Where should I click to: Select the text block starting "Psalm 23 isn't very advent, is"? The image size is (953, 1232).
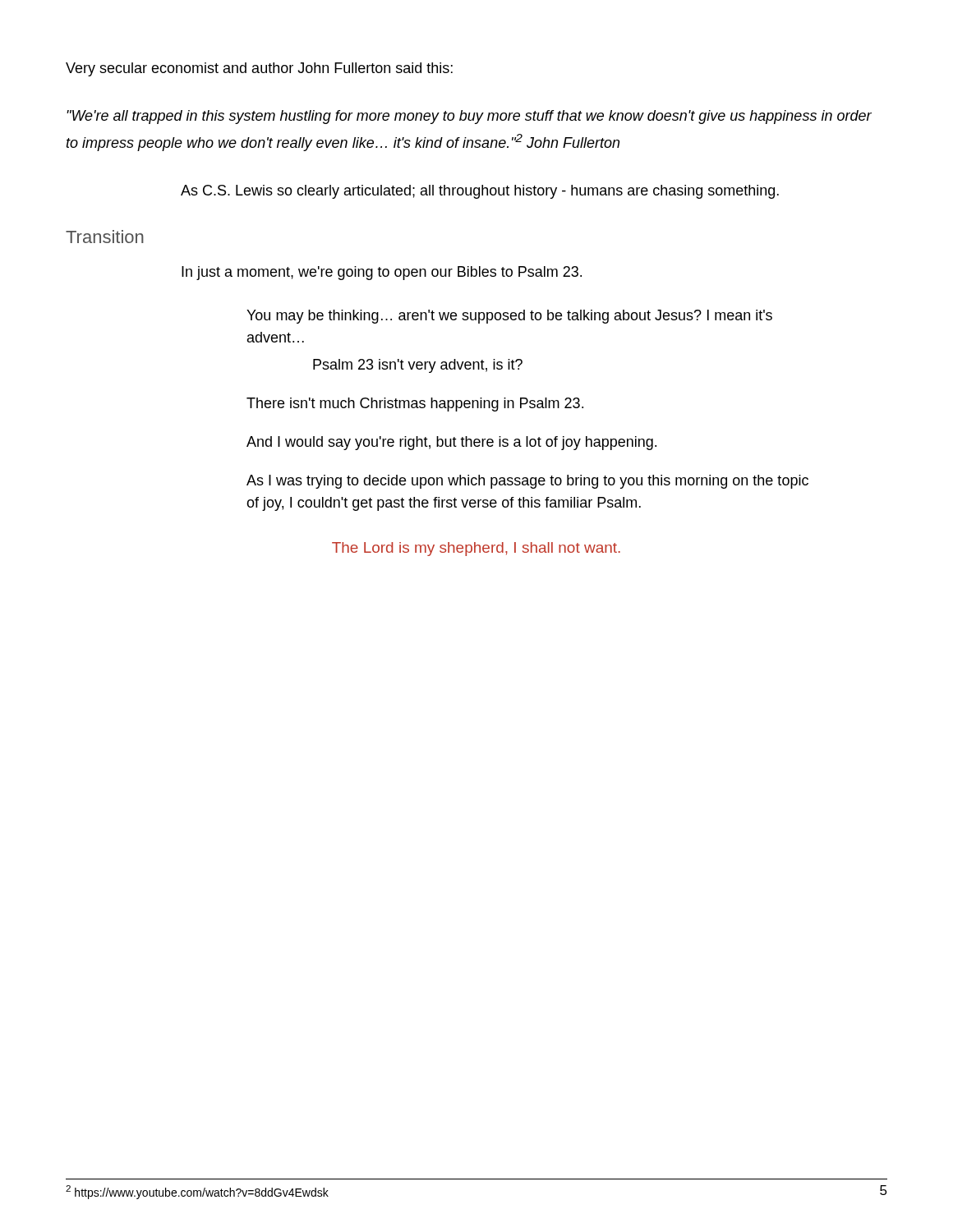point(418,364)
